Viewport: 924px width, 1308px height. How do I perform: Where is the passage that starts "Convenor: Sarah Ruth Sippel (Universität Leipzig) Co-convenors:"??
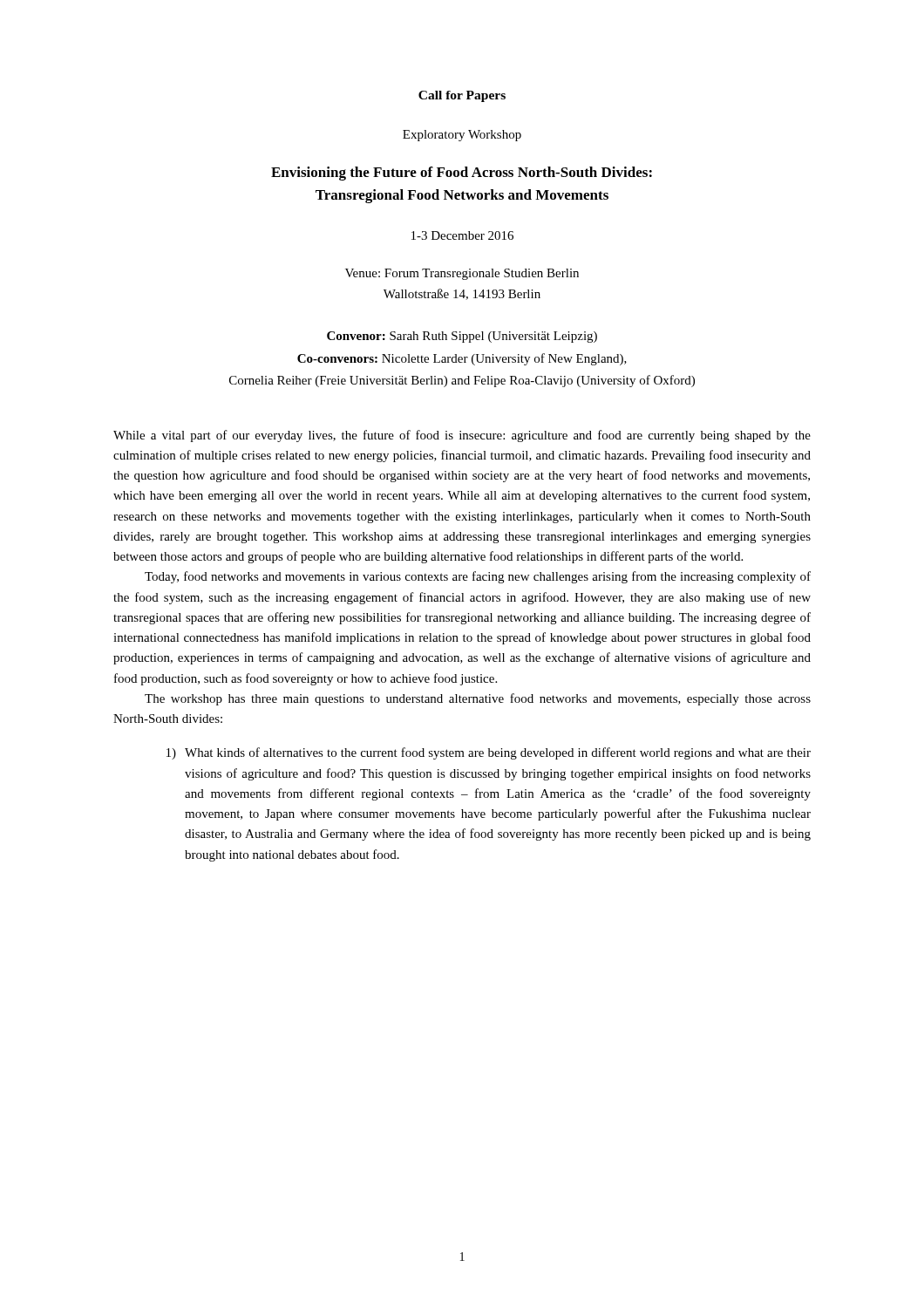pos(462,358)
